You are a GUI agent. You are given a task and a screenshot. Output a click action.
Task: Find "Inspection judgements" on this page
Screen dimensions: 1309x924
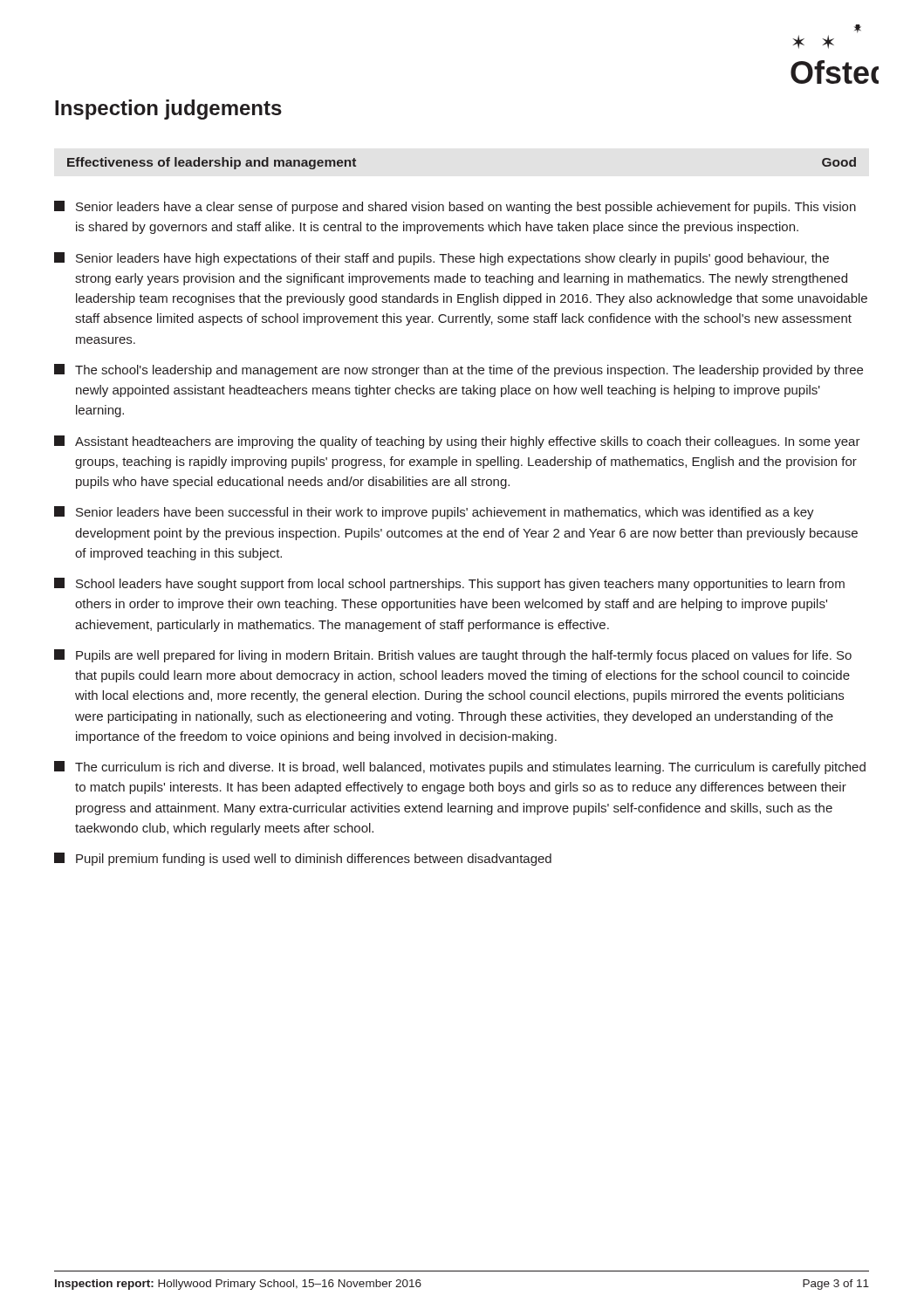tap(168, 108)
